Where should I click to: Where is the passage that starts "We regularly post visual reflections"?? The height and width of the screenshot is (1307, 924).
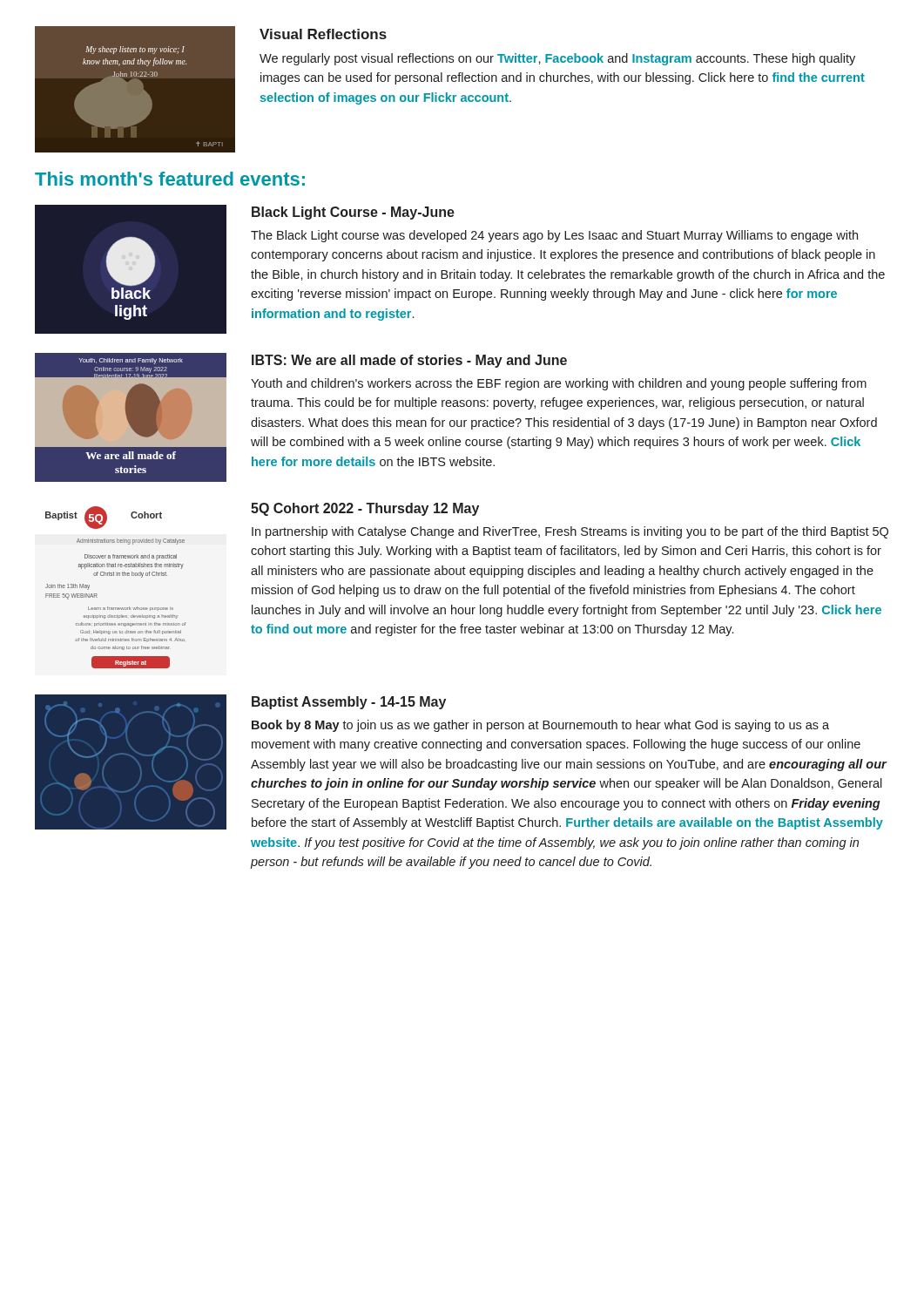click(x=574, y=78)
